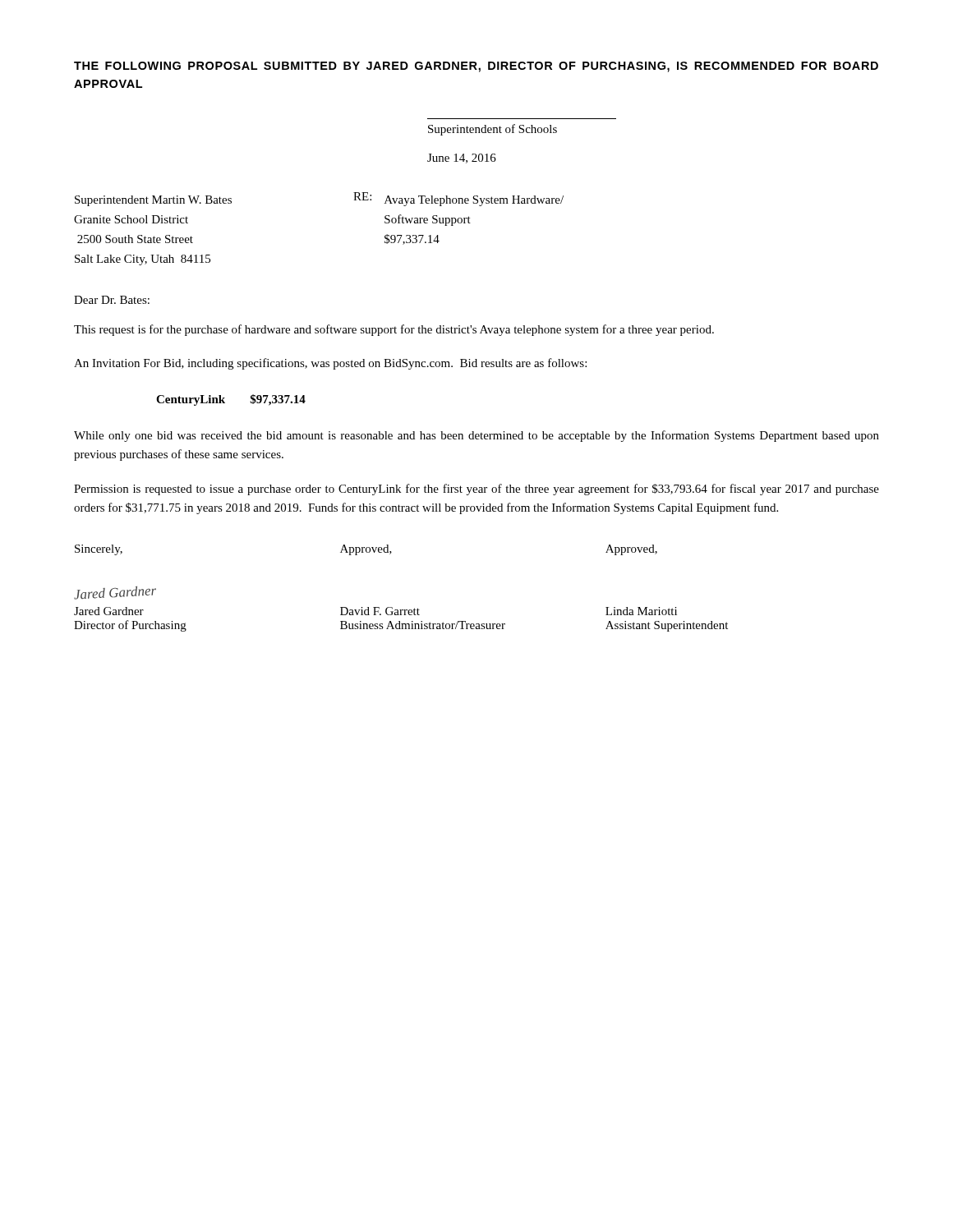
Task: Point to "June 14, 2016"
Action: [462, 157]
